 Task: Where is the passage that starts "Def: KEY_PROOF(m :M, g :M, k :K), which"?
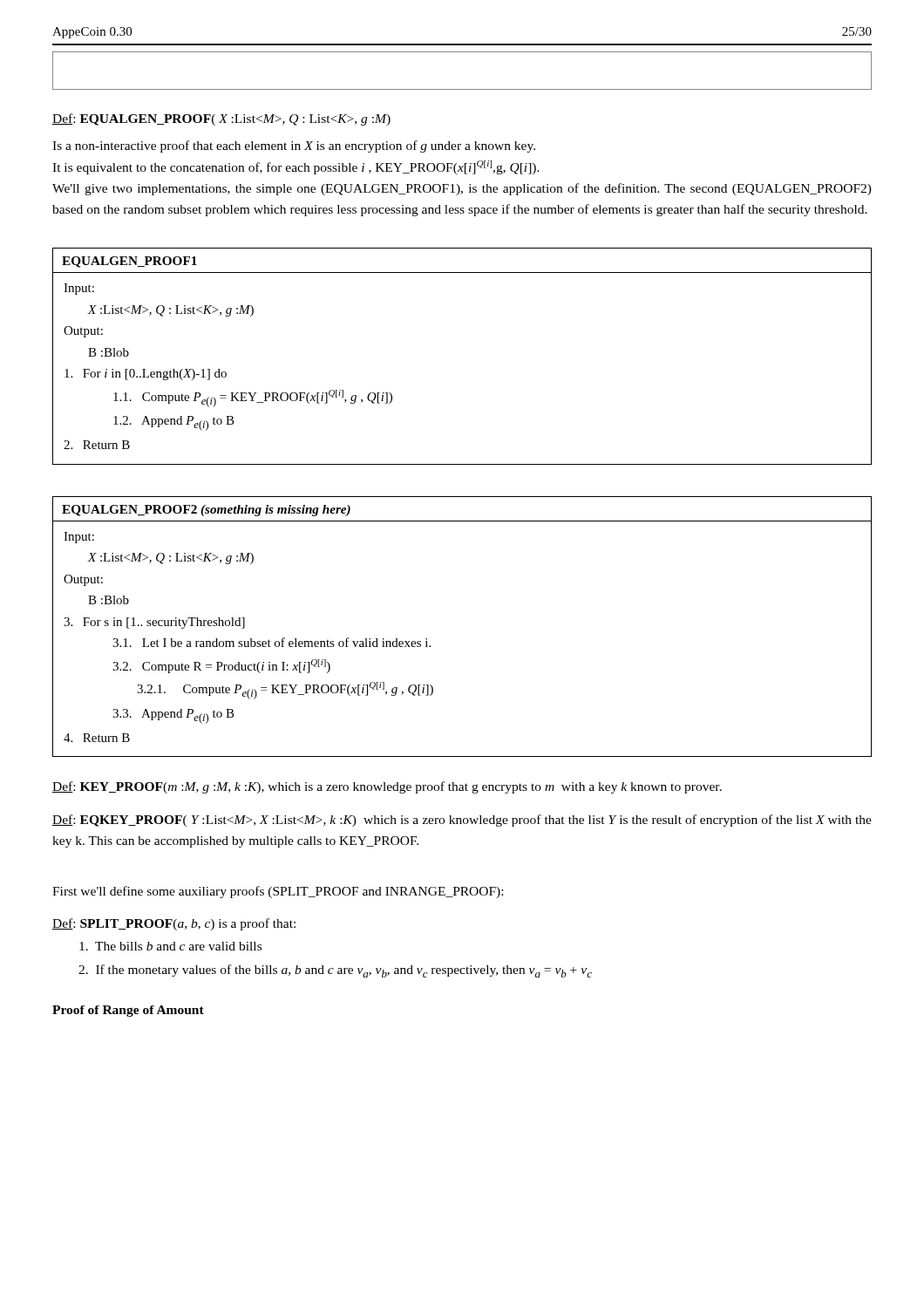tap(387, 786)
